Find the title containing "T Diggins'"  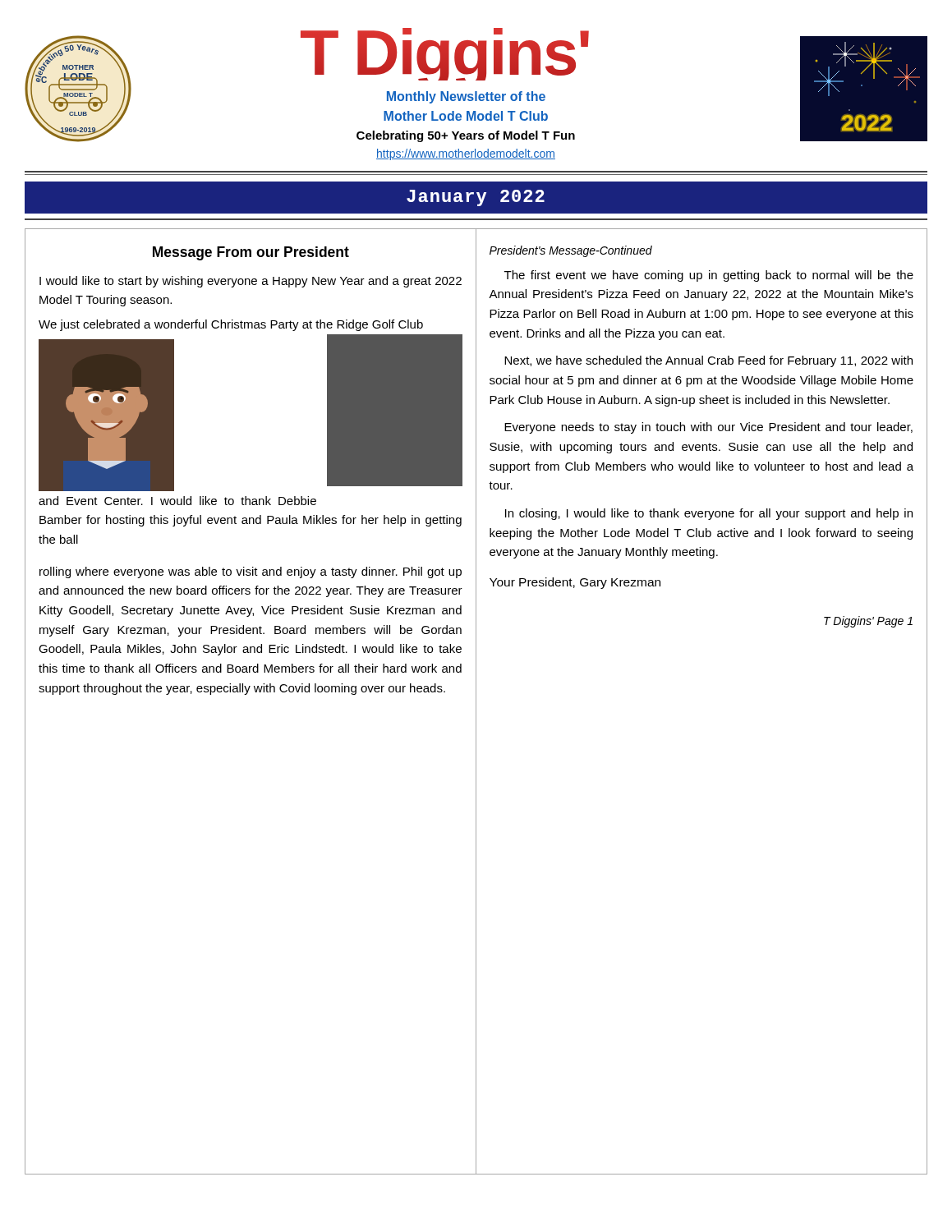(x=466, y=49)
